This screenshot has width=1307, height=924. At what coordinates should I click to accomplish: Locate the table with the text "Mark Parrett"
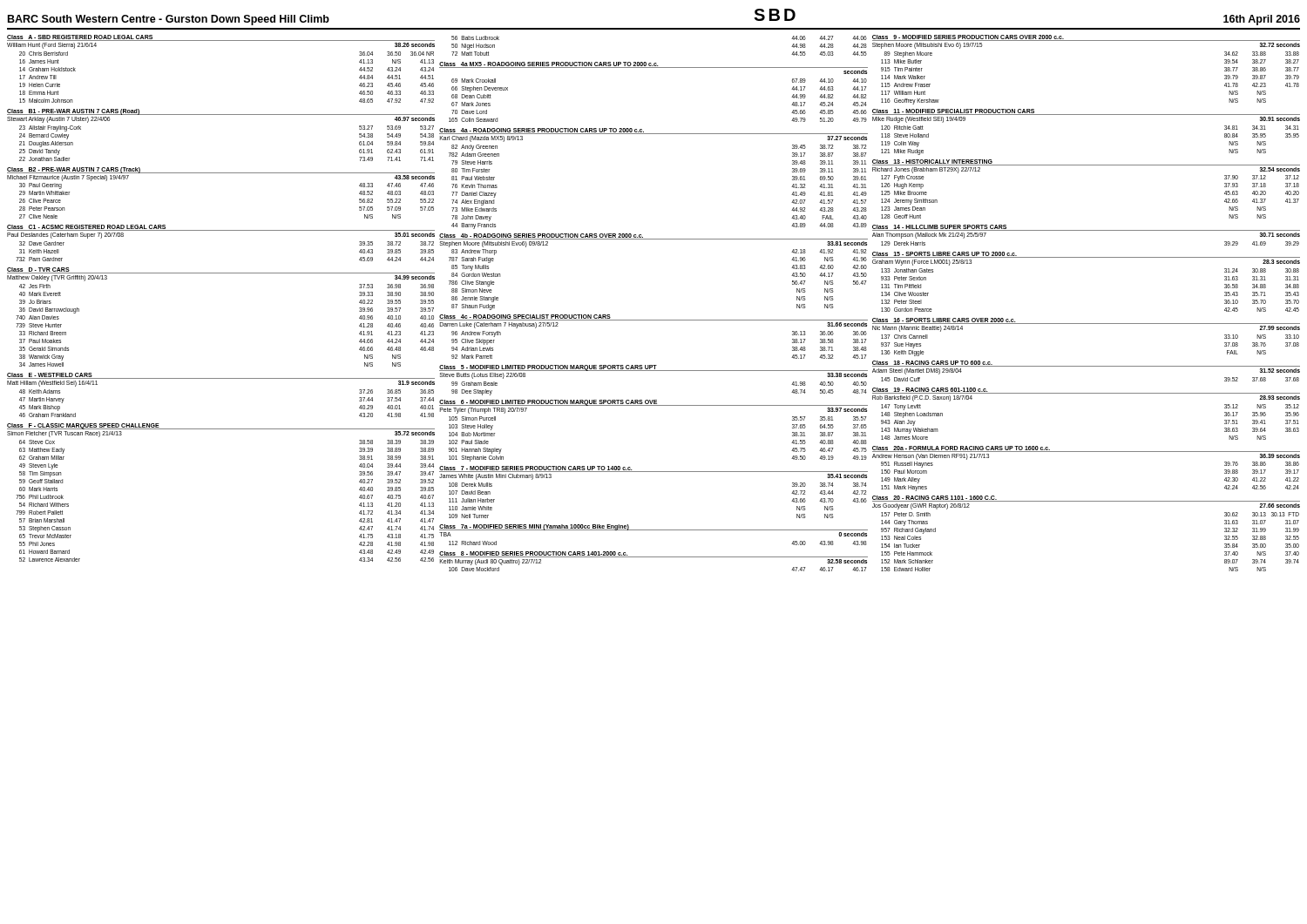pos(654,337)
